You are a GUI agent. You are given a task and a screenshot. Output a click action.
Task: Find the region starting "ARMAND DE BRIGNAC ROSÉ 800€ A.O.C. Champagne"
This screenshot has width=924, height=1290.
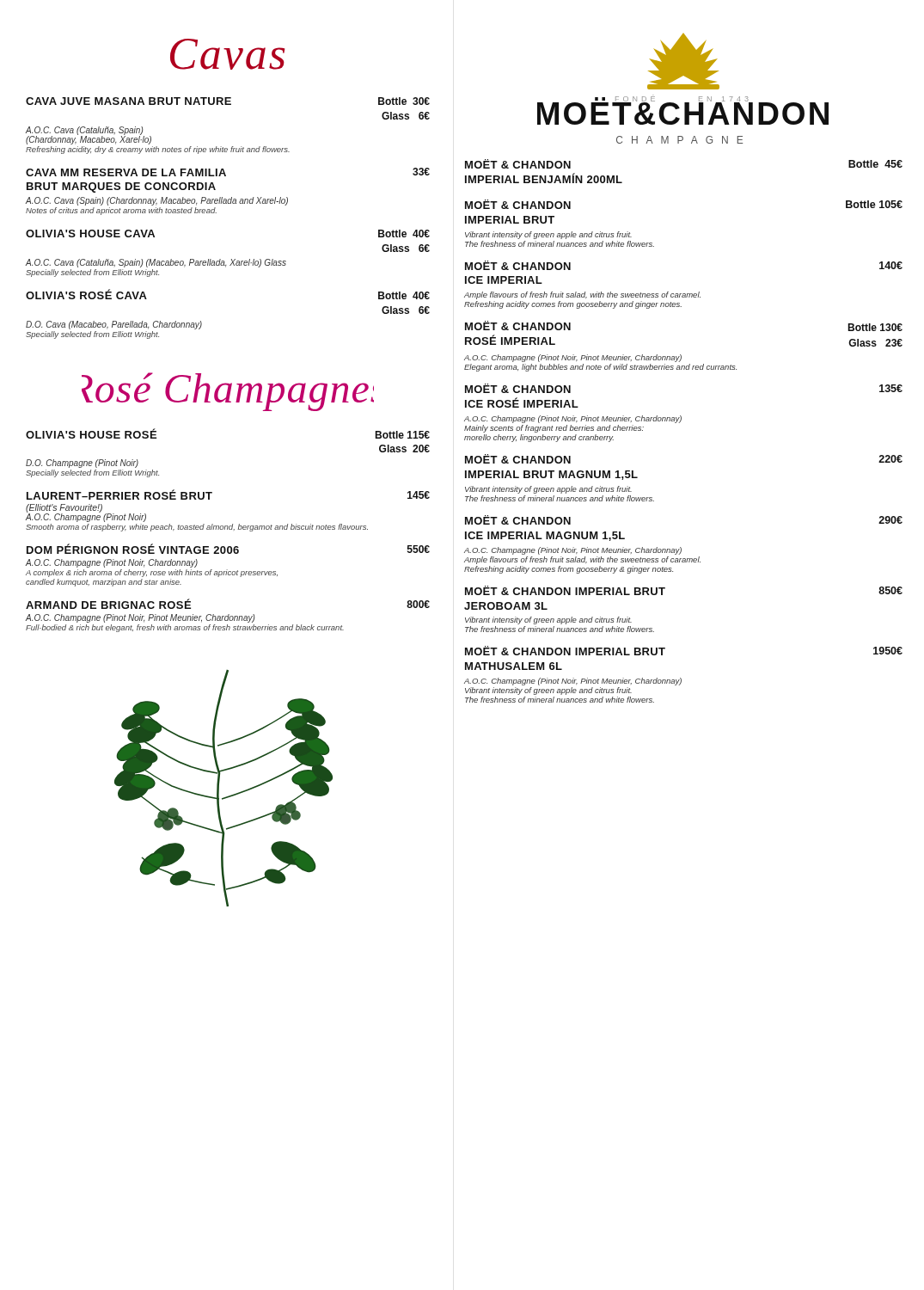[228, 615]
